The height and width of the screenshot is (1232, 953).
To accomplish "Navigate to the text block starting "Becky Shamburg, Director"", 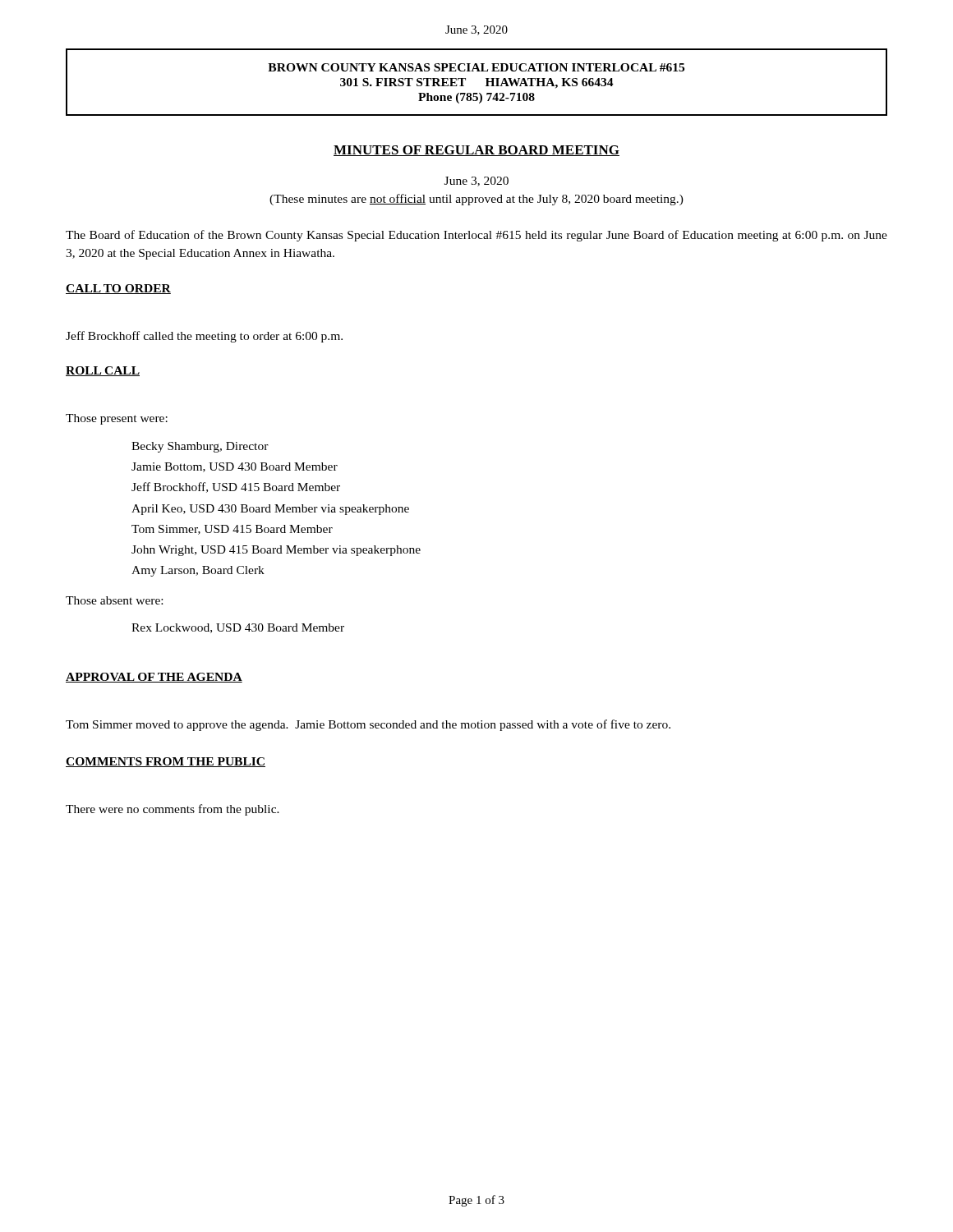I will (200, 445).
